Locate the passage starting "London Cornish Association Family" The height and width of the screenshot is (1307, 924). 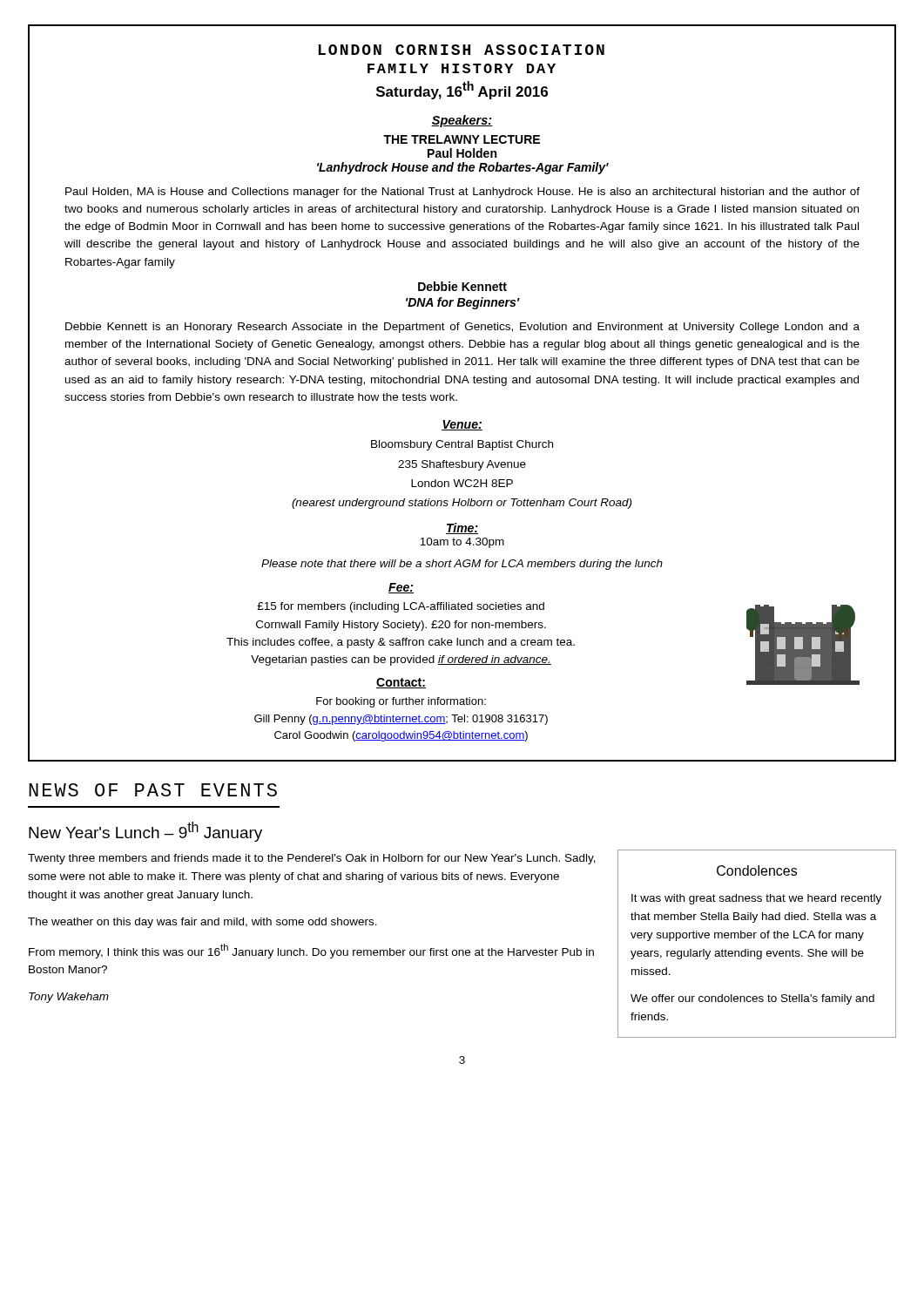pos(462,393)
